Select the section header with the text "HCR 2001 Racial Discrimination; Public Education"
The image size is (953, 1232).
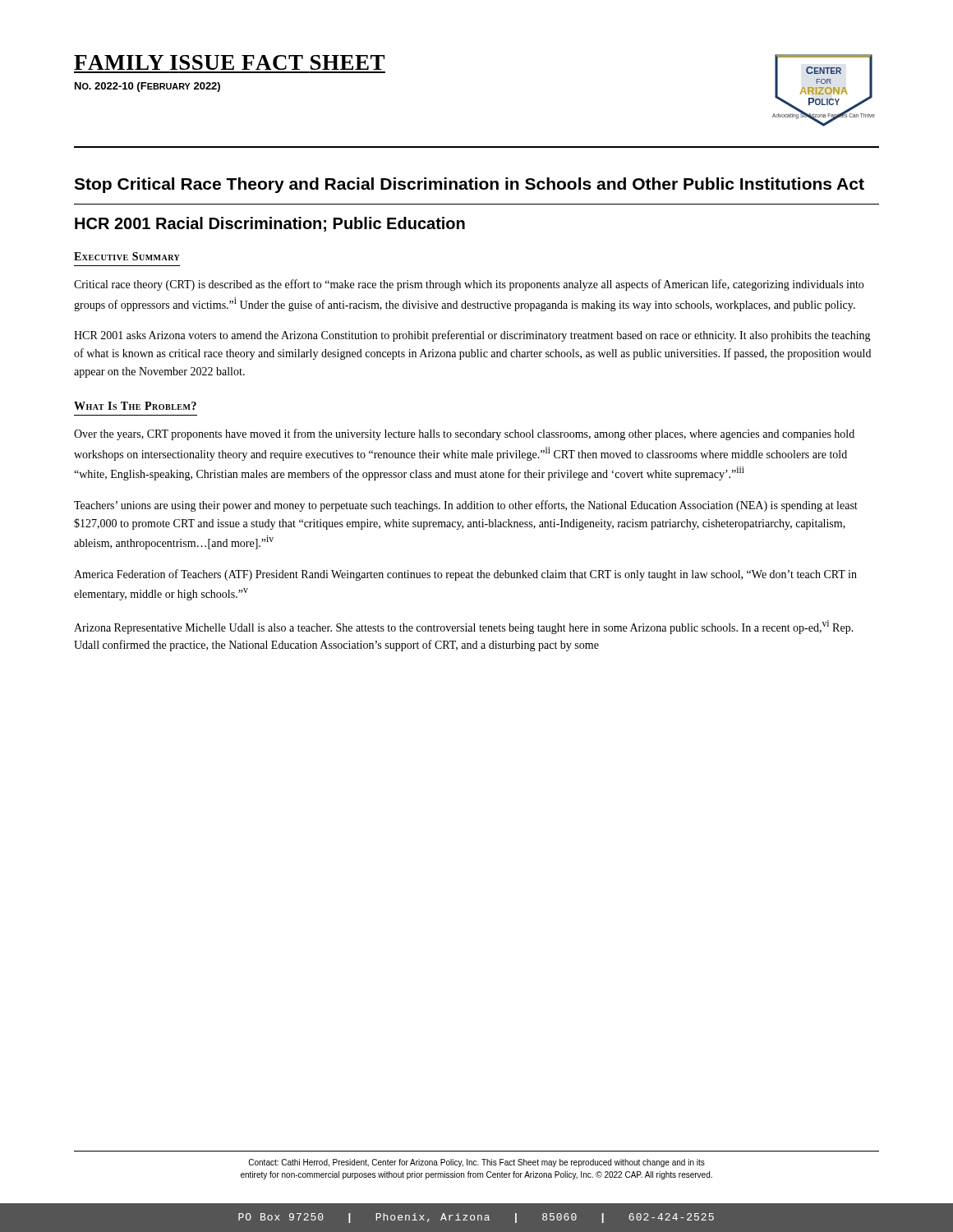pyautogui.click(x=270, y=224)
